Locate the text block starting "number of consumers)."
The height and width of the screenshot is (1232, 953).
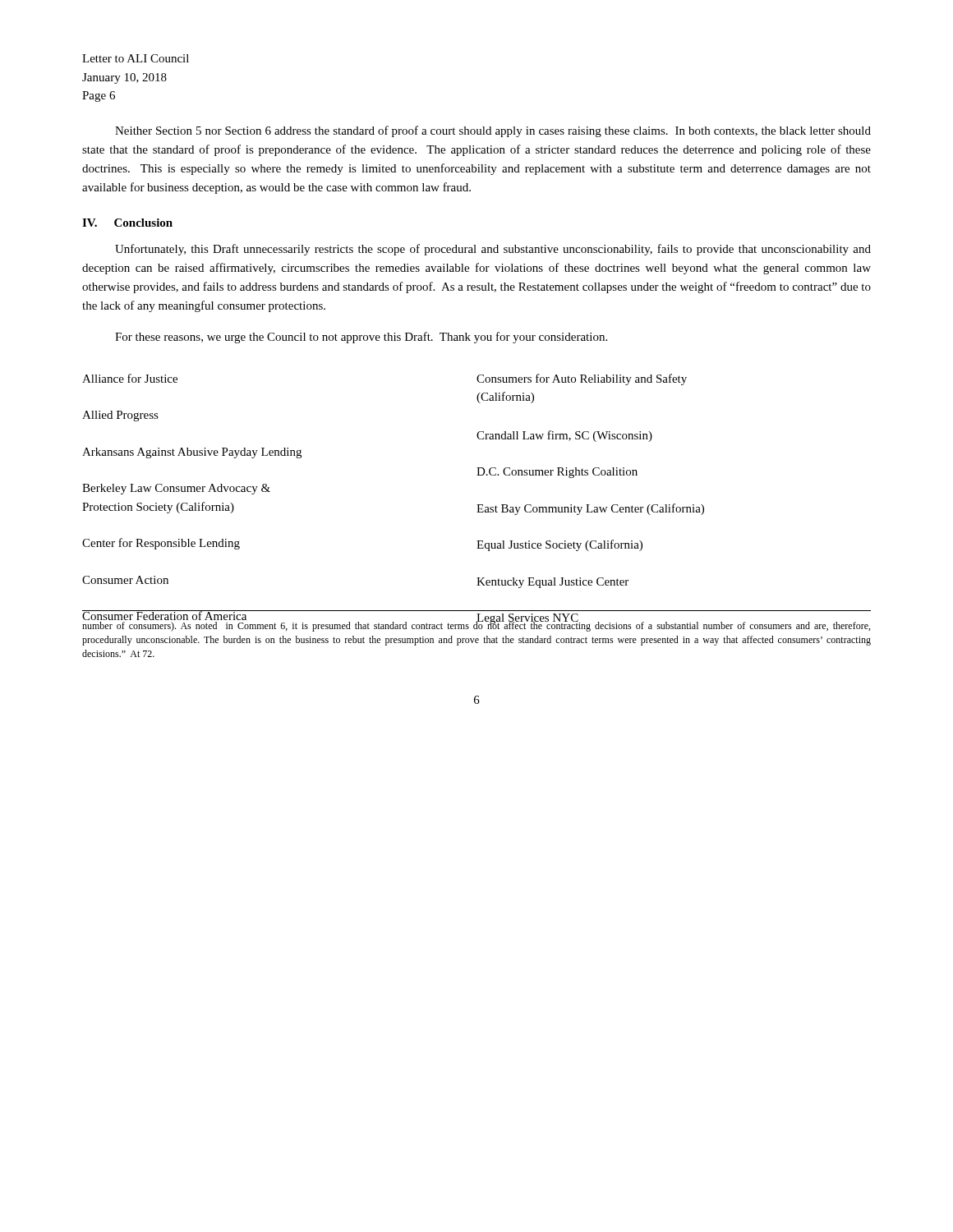476,640
